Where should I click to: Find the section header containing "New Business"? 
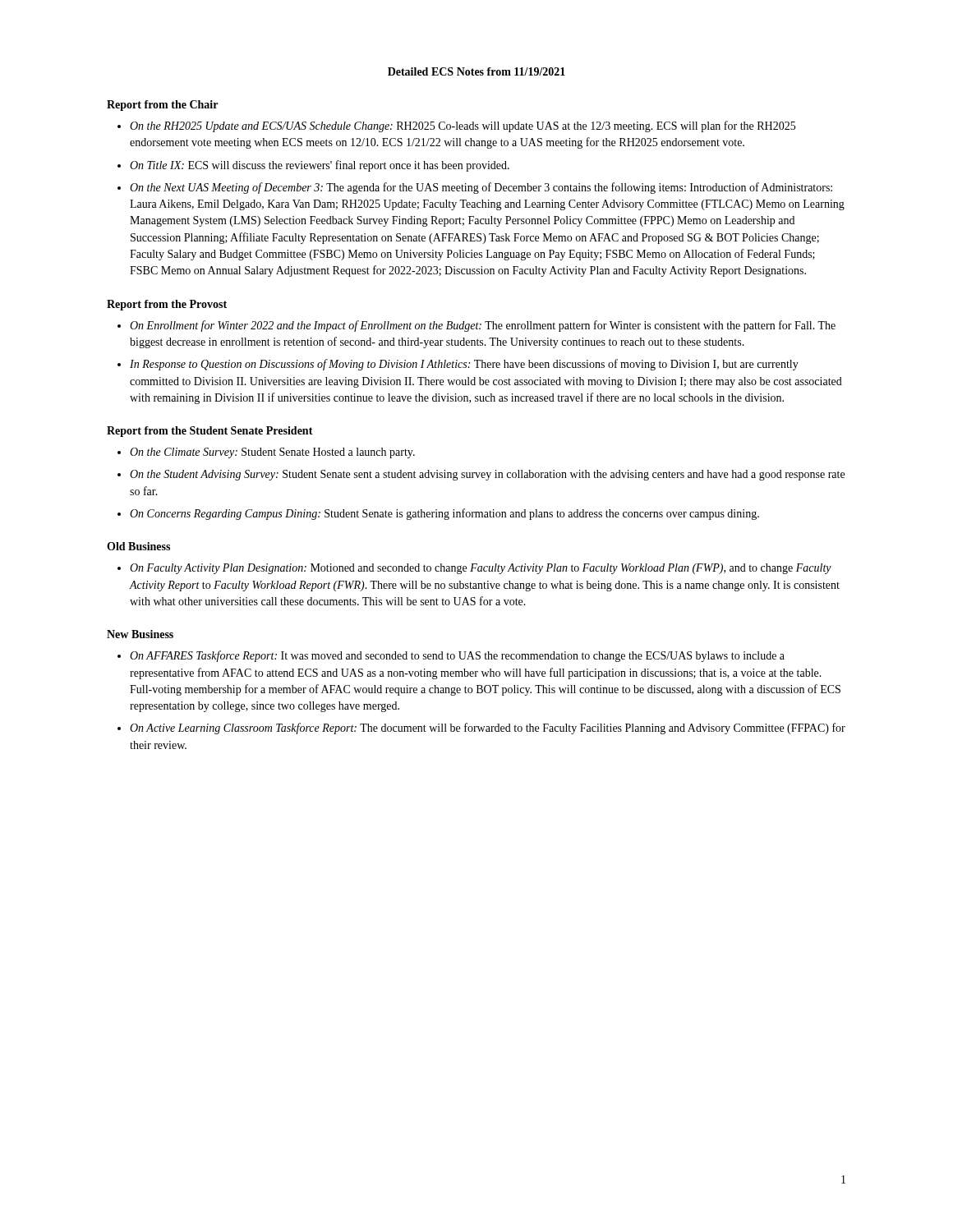click(x=140, y=635)
